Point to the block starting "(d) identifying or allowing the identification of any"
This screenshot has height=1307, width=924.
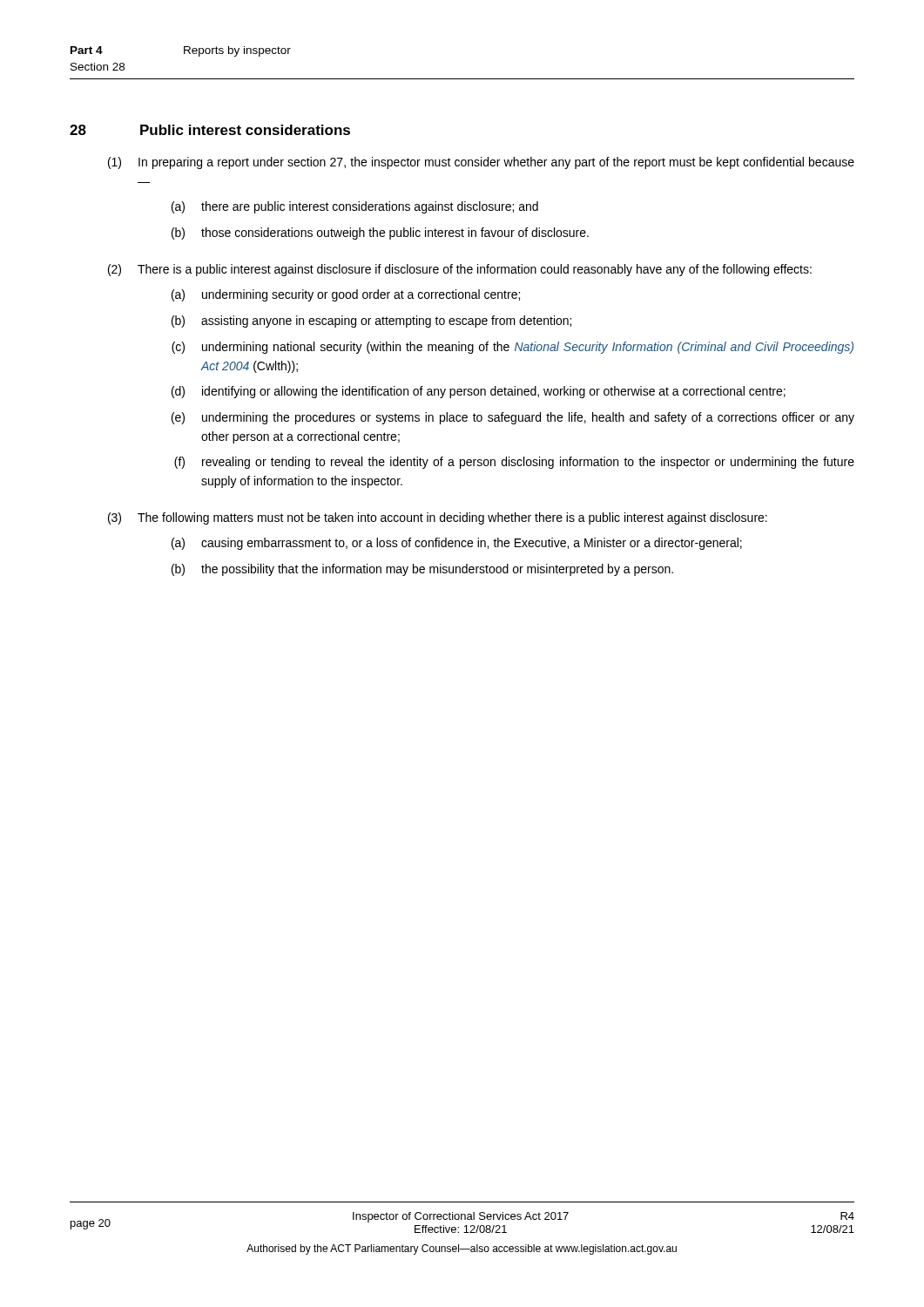click(496, 392)
